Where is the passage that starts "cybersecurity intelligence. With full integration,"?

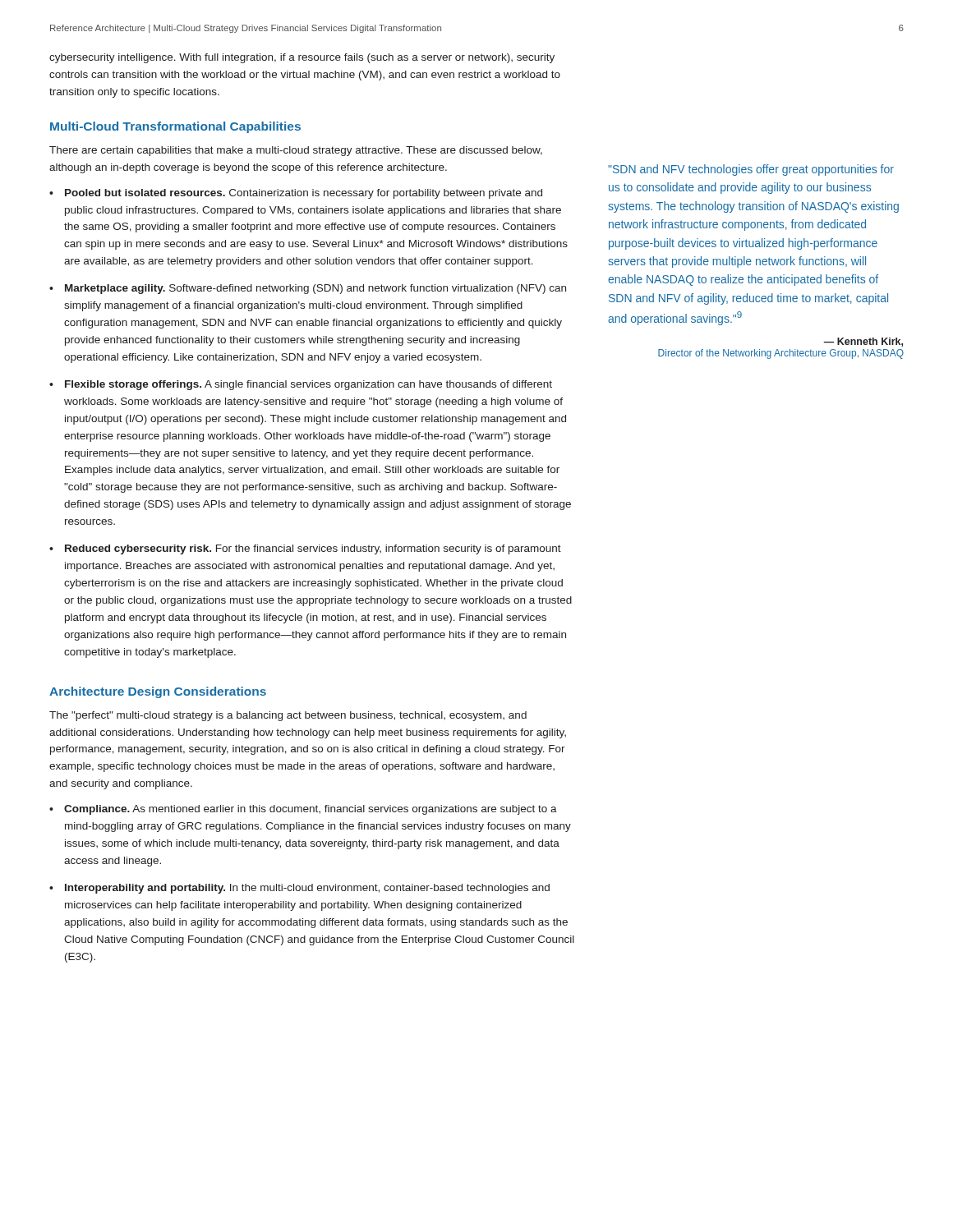point(305,74)
